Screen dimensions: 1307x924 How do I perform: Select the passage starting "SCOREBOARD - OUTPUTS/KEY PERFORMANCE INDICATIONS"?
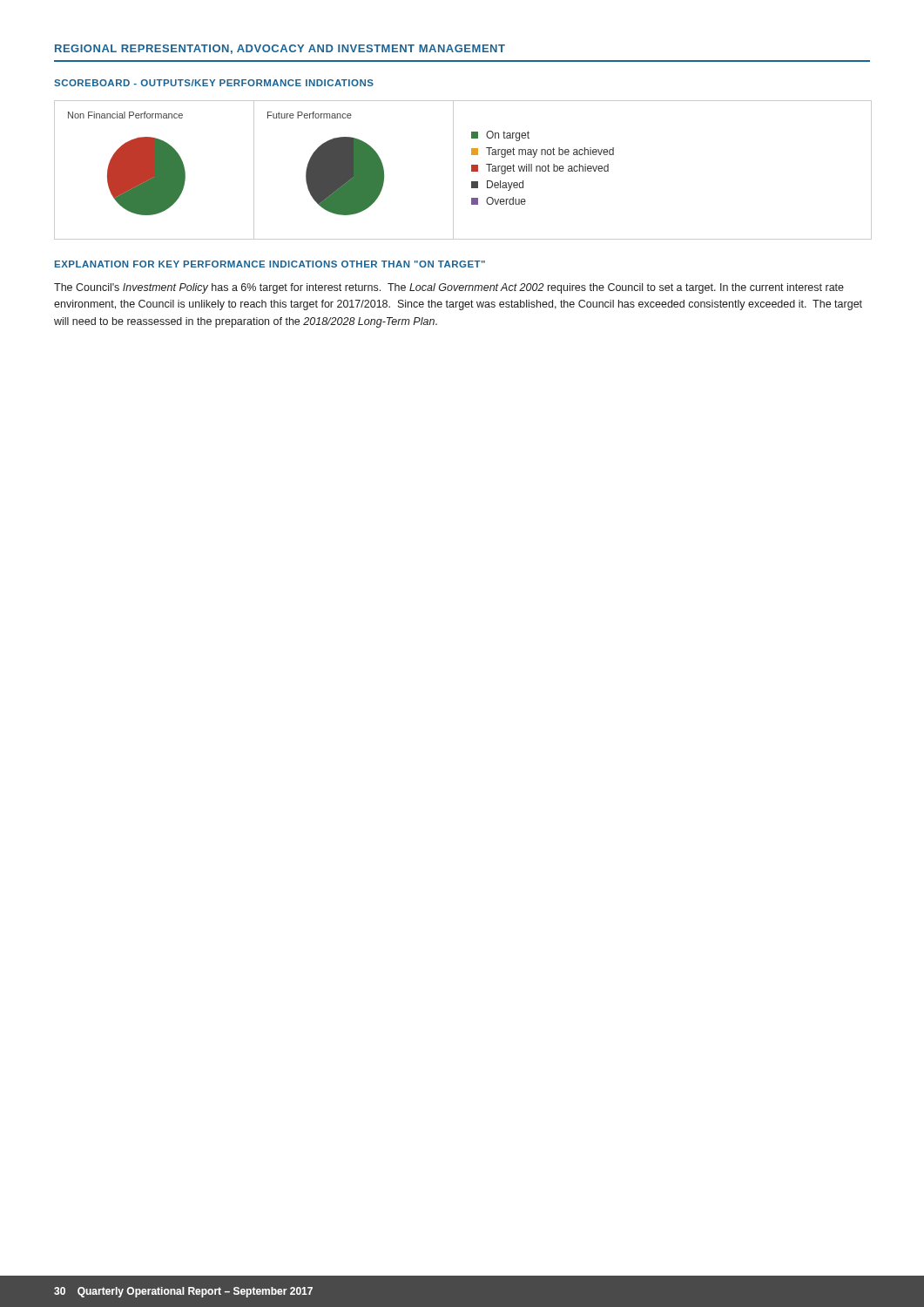click(x=214, y=83)
